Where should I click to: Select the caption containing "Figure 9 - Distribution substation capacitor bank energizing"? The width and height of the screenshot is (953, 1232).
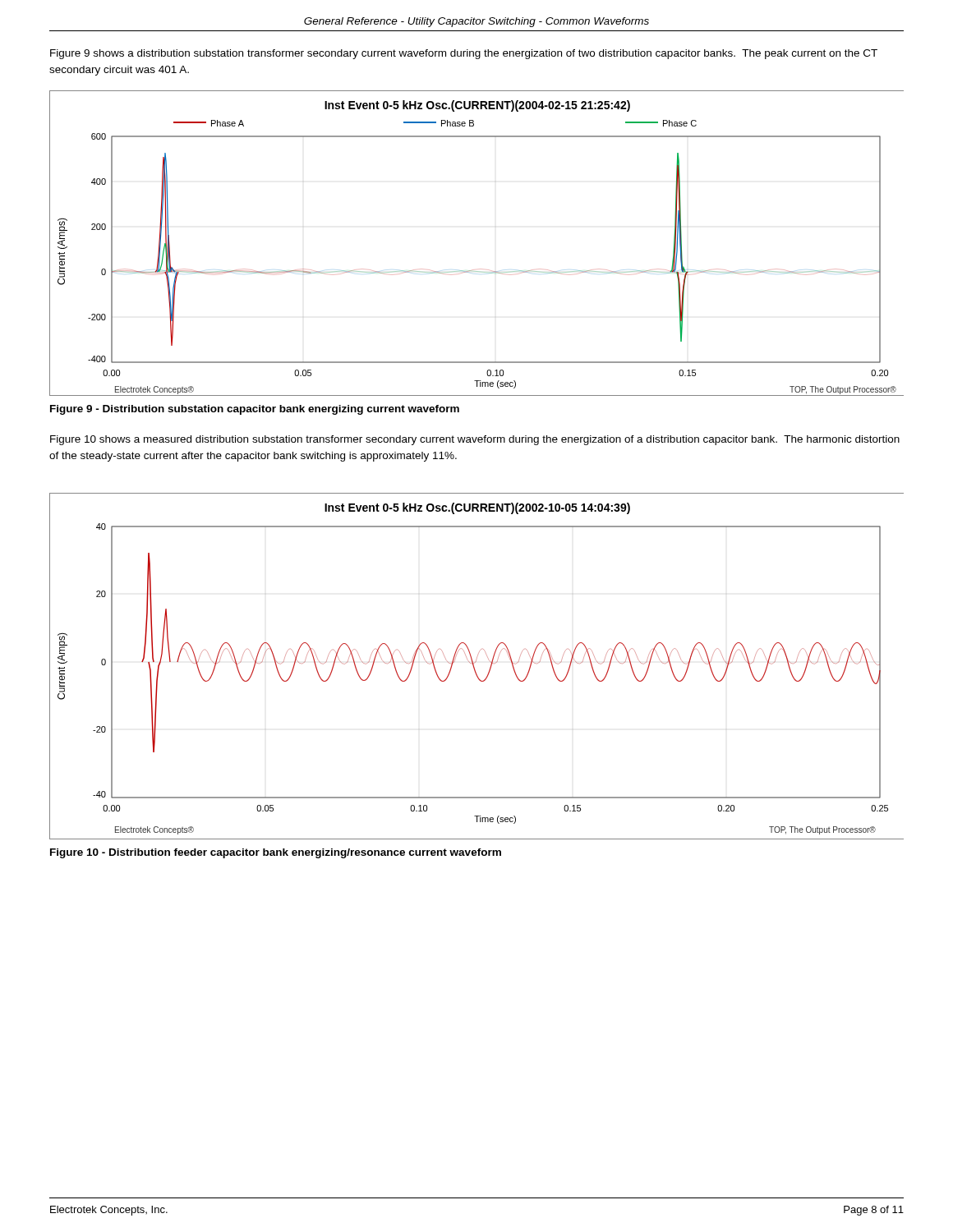tap(254, 409)
